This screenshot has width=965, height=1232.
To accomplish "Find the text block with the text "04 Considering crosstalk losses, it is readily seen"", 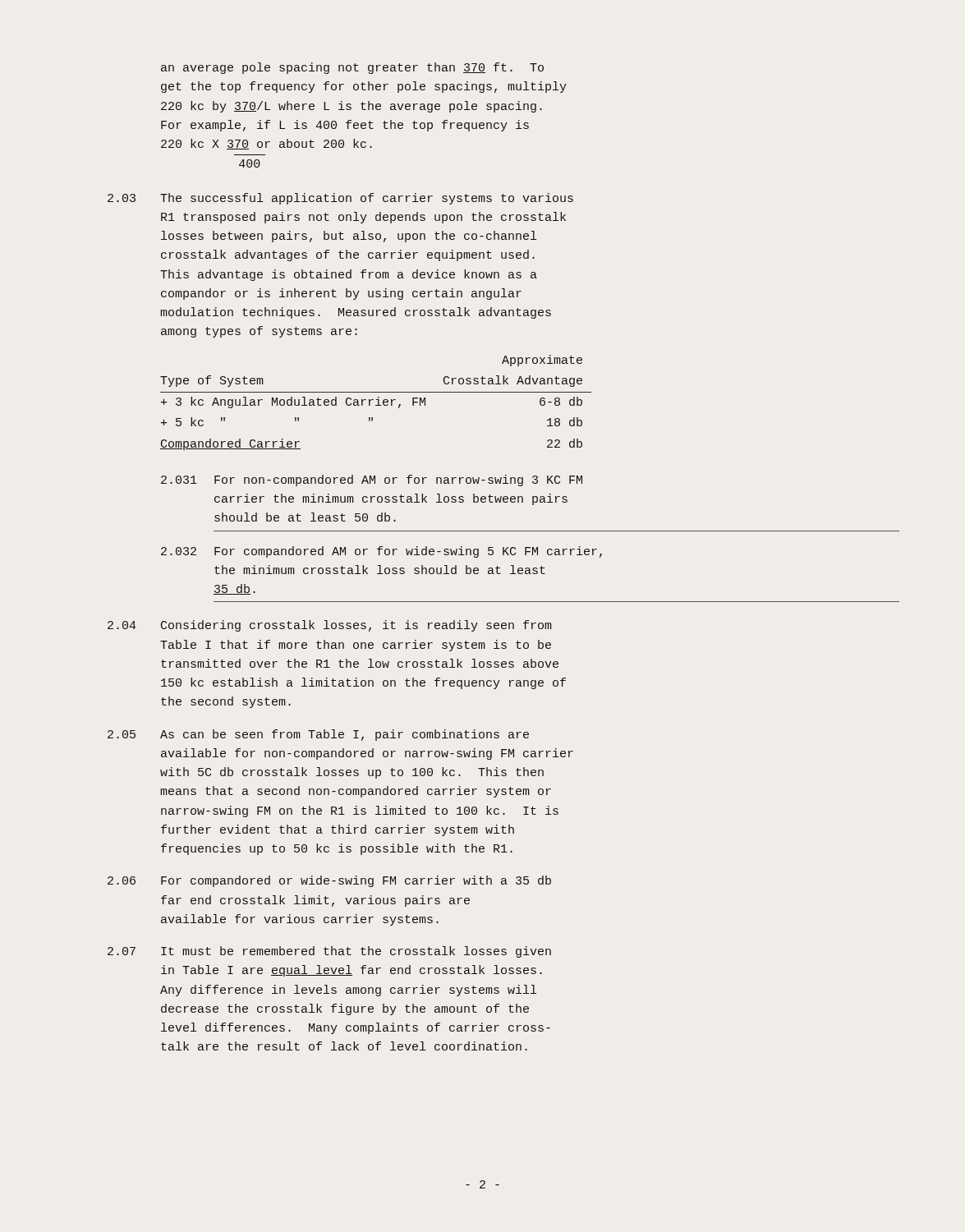I will (x=503, y=665).
